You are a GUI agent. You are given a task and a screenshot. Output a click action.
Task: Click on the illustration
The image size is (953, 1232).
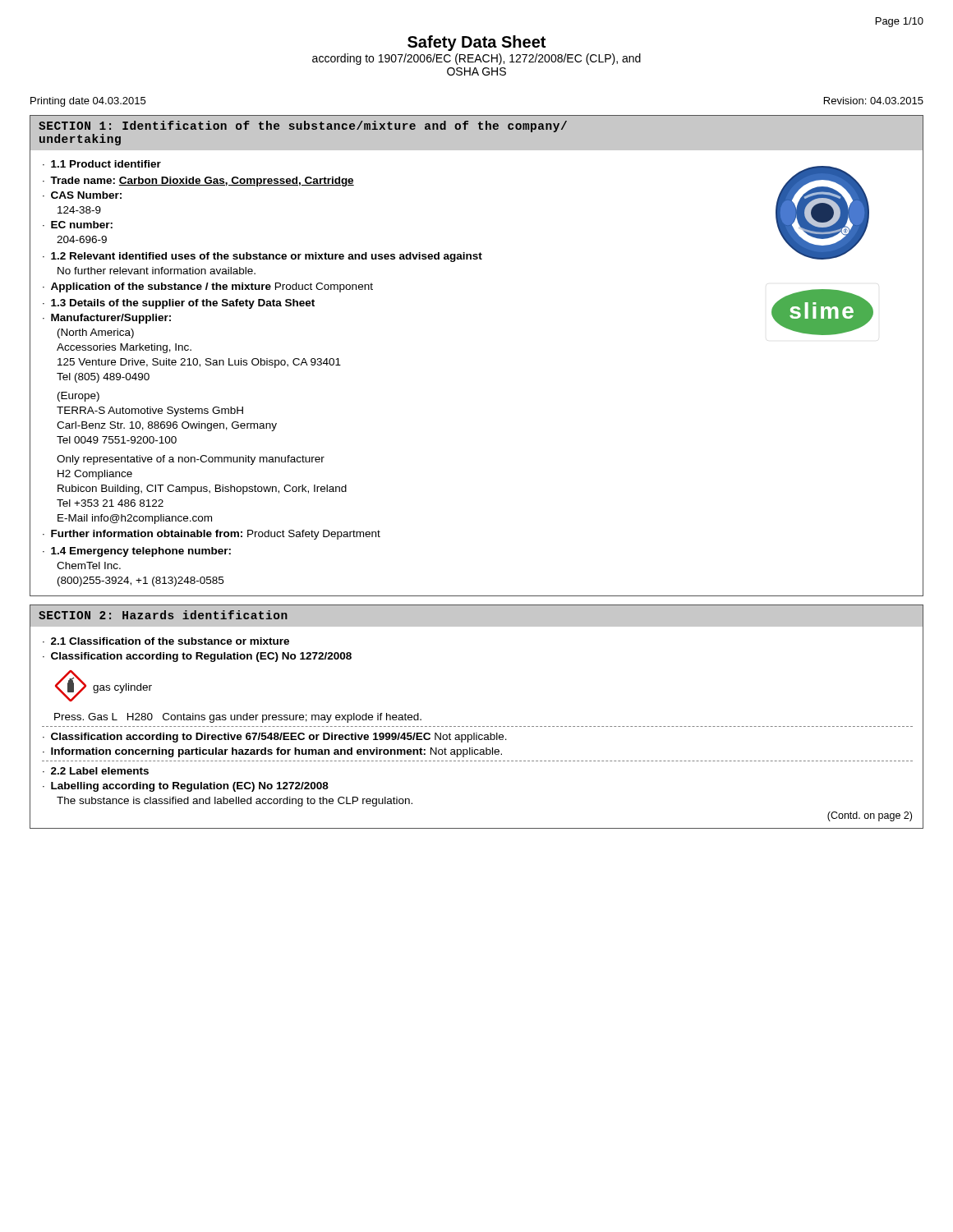71,687
